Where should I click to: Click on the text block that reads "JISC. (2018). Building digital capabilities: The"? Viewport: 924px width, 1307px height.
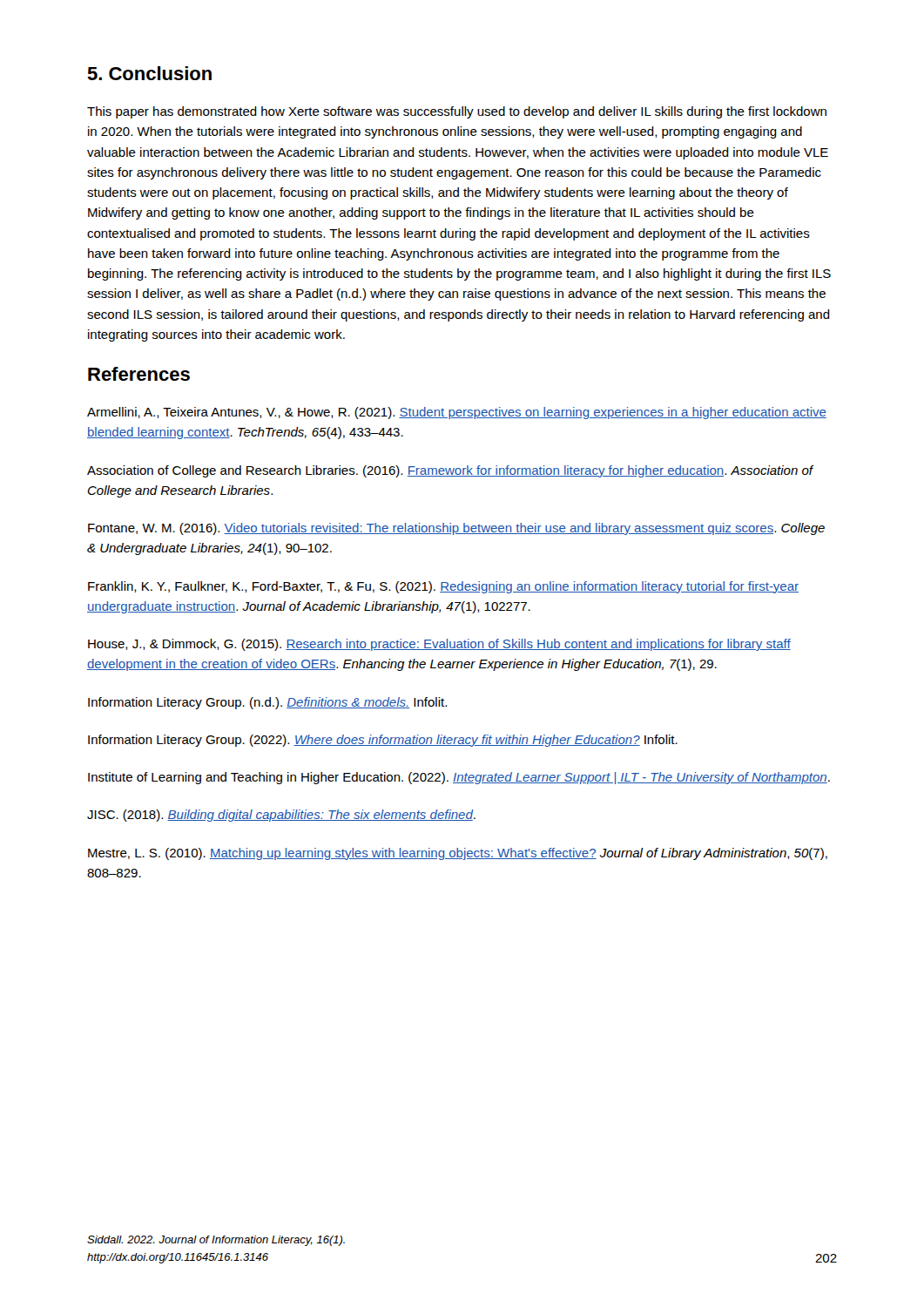click(282, 814)
